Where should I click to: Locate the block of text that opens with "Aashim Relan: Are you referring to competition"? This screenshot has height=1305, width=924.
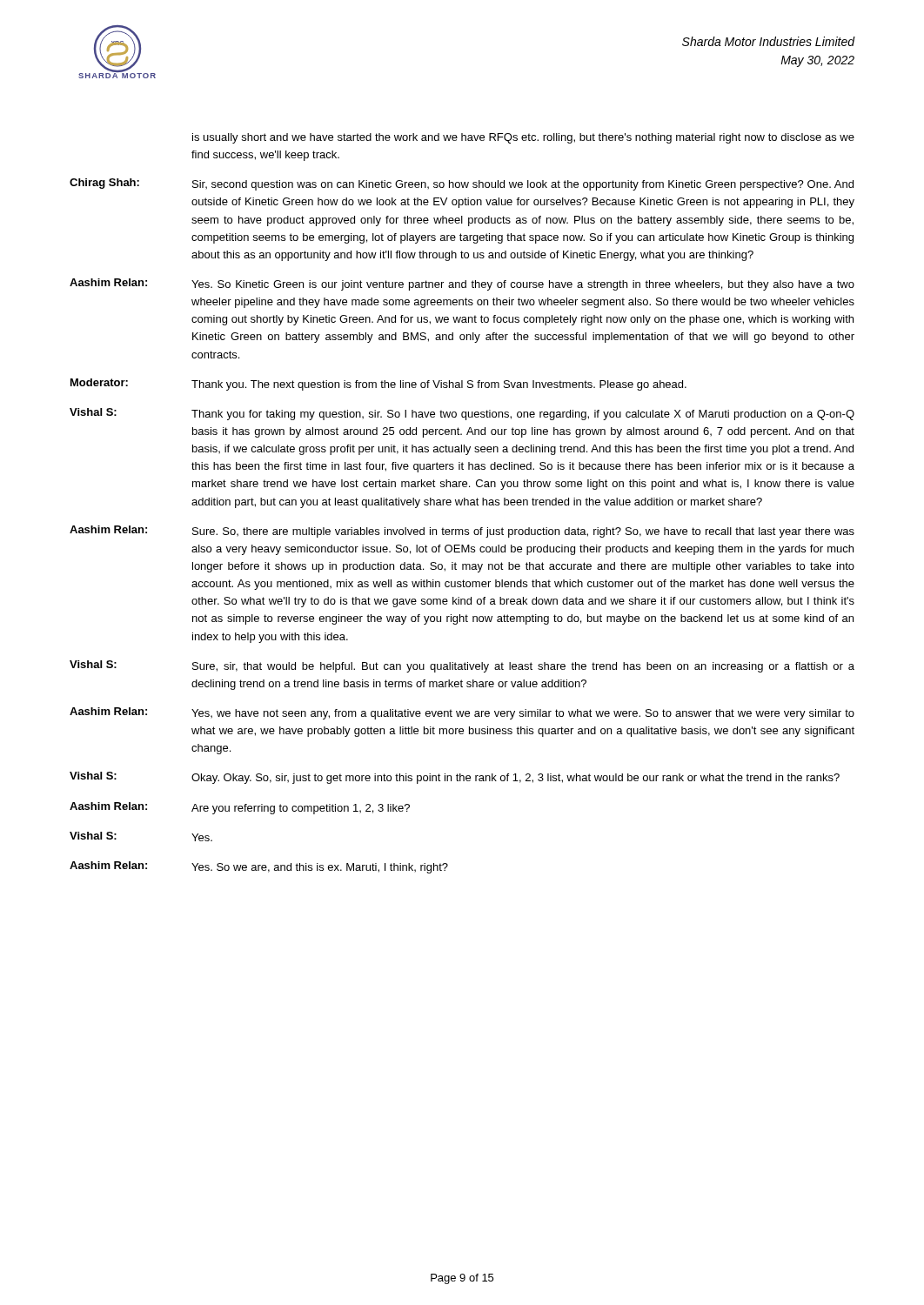(240, 808)
